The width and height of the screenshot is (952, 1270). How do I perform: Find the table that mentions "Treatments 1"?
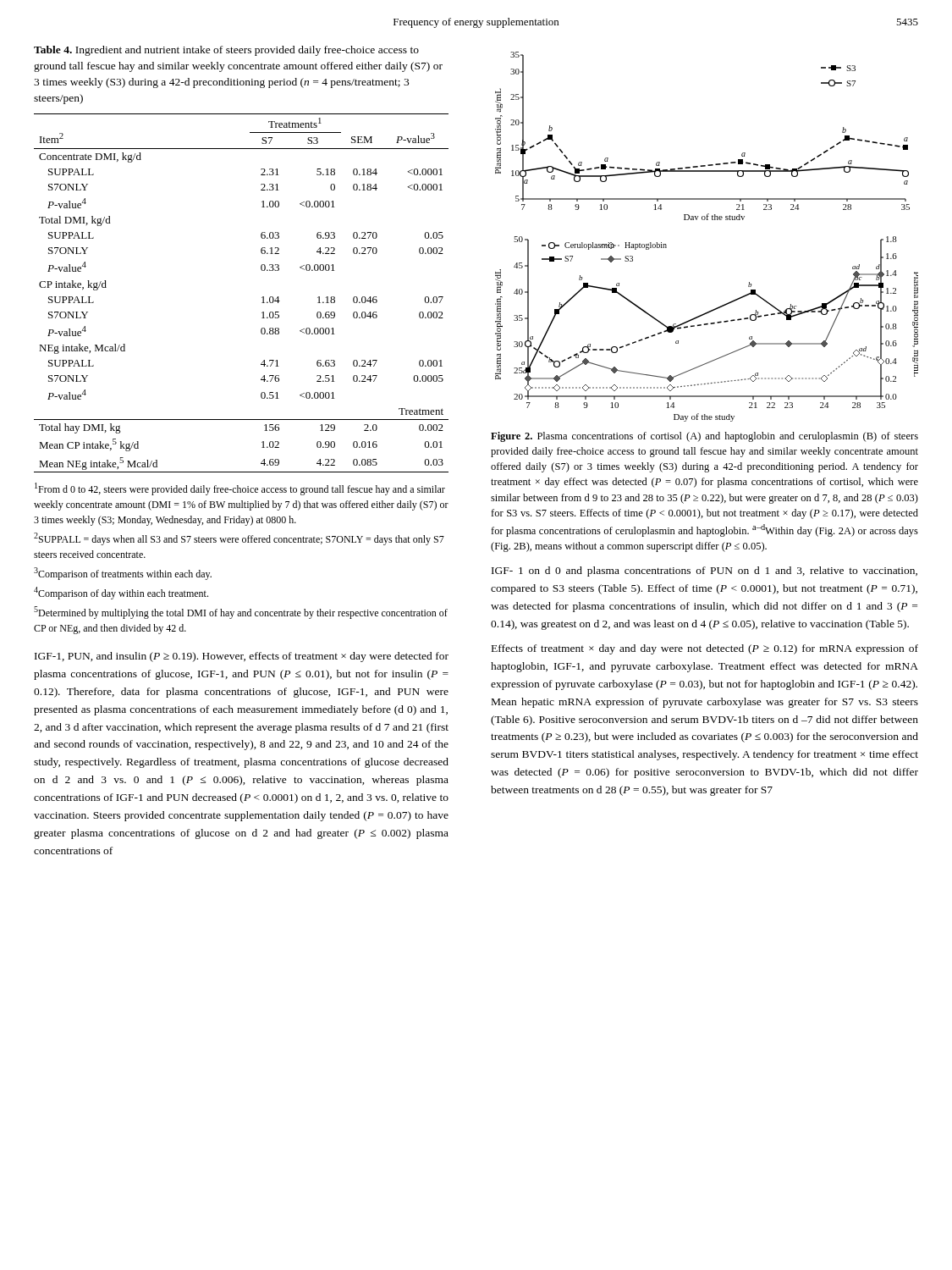[x=241, y=293]
